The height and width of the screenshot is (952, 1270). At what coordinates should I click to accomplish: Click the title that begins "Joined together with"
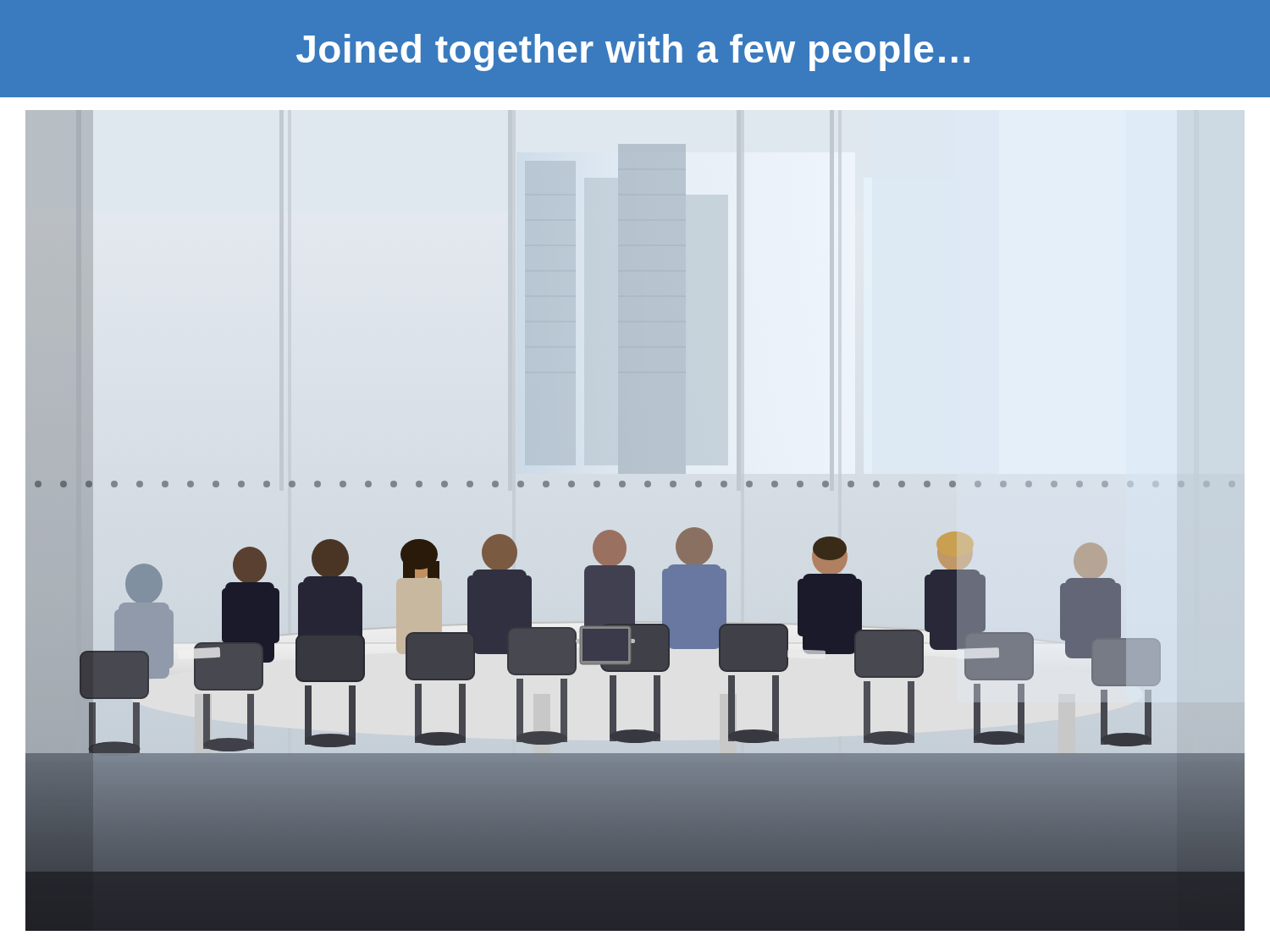click(635, 49)
